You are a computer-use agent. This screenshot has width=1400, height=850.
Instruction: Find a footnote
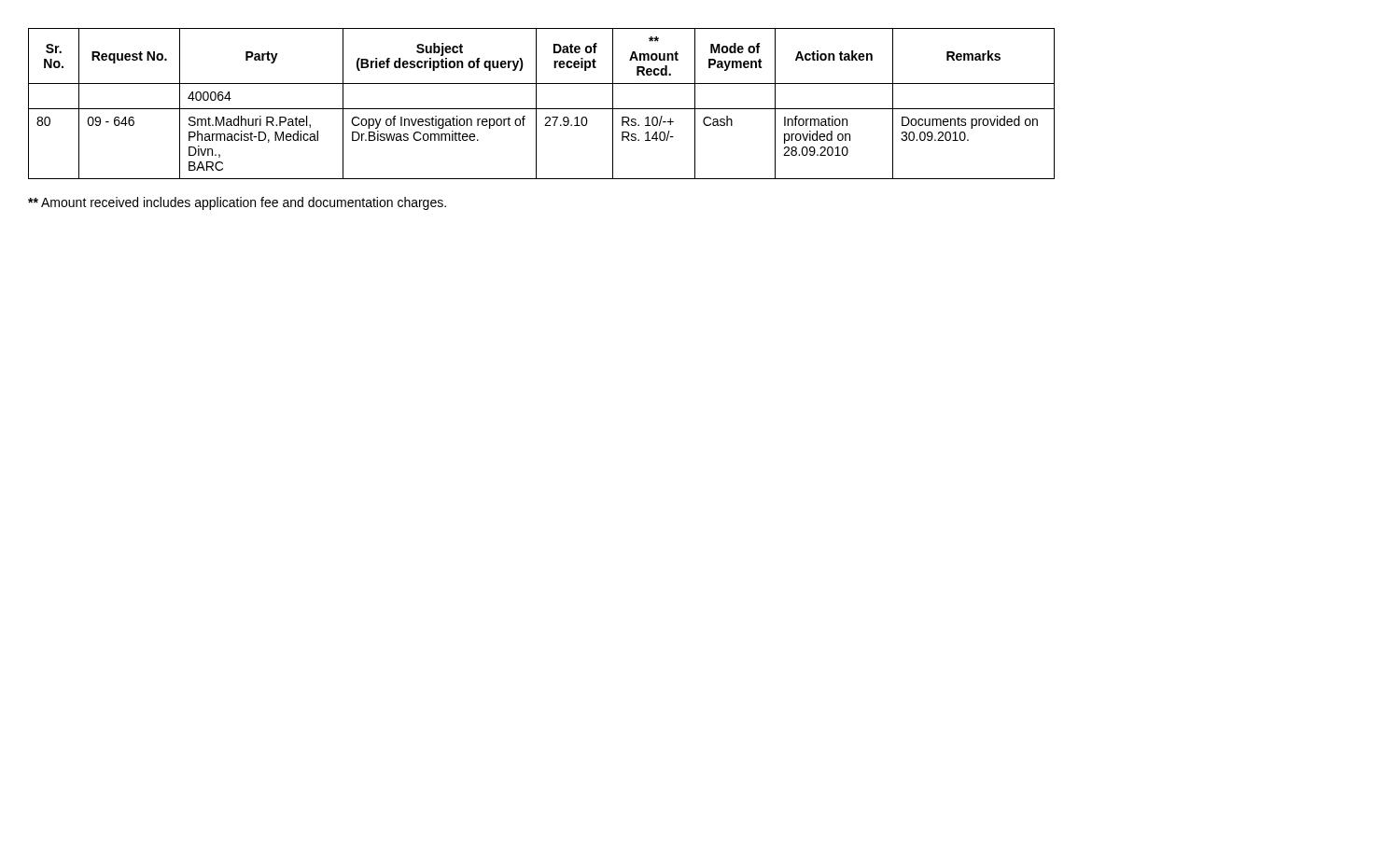coord(238,202)
